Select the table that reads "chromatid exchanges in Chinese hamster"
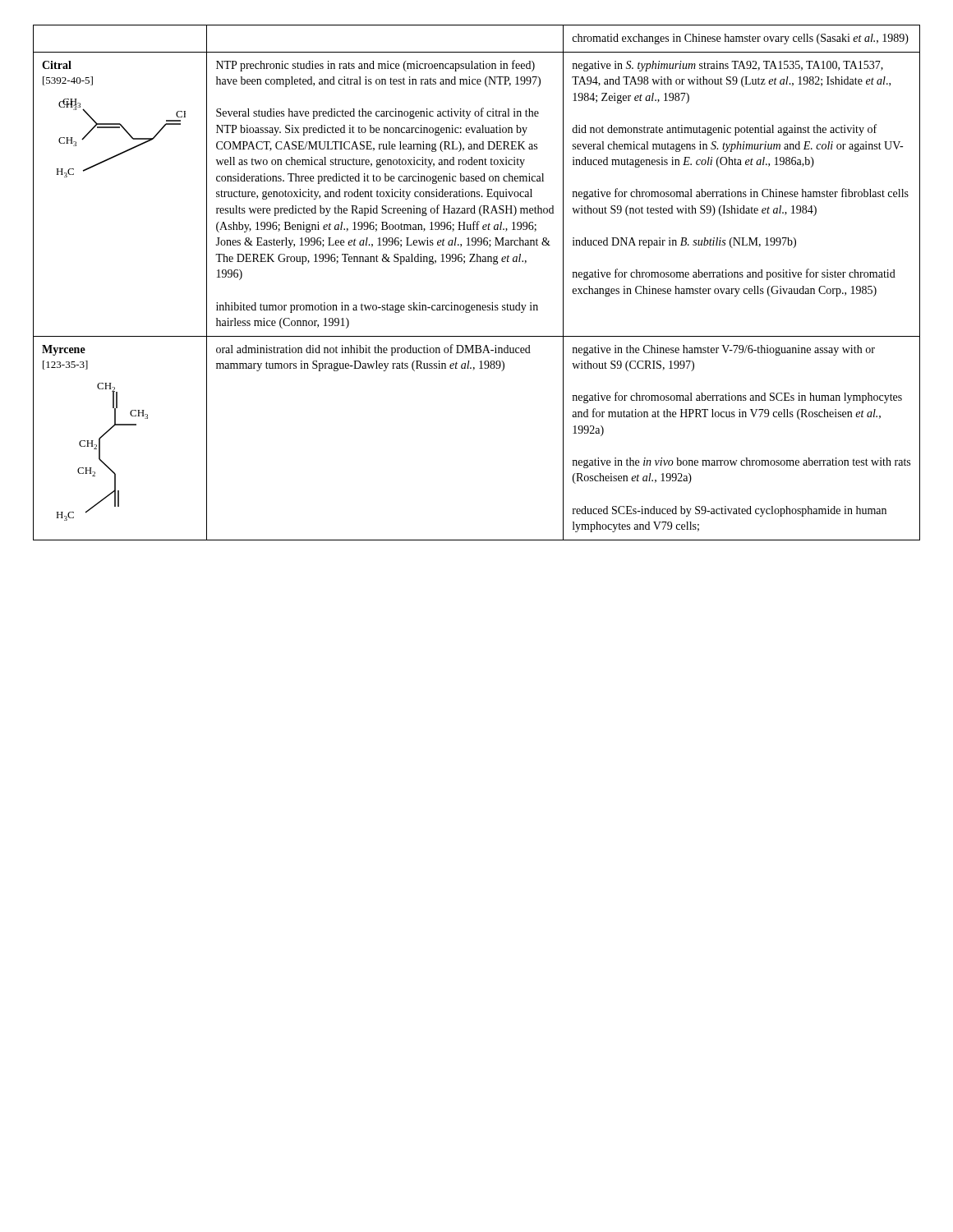The width and height of the screenshot is (953, 1232). click(x=476, y=282)
